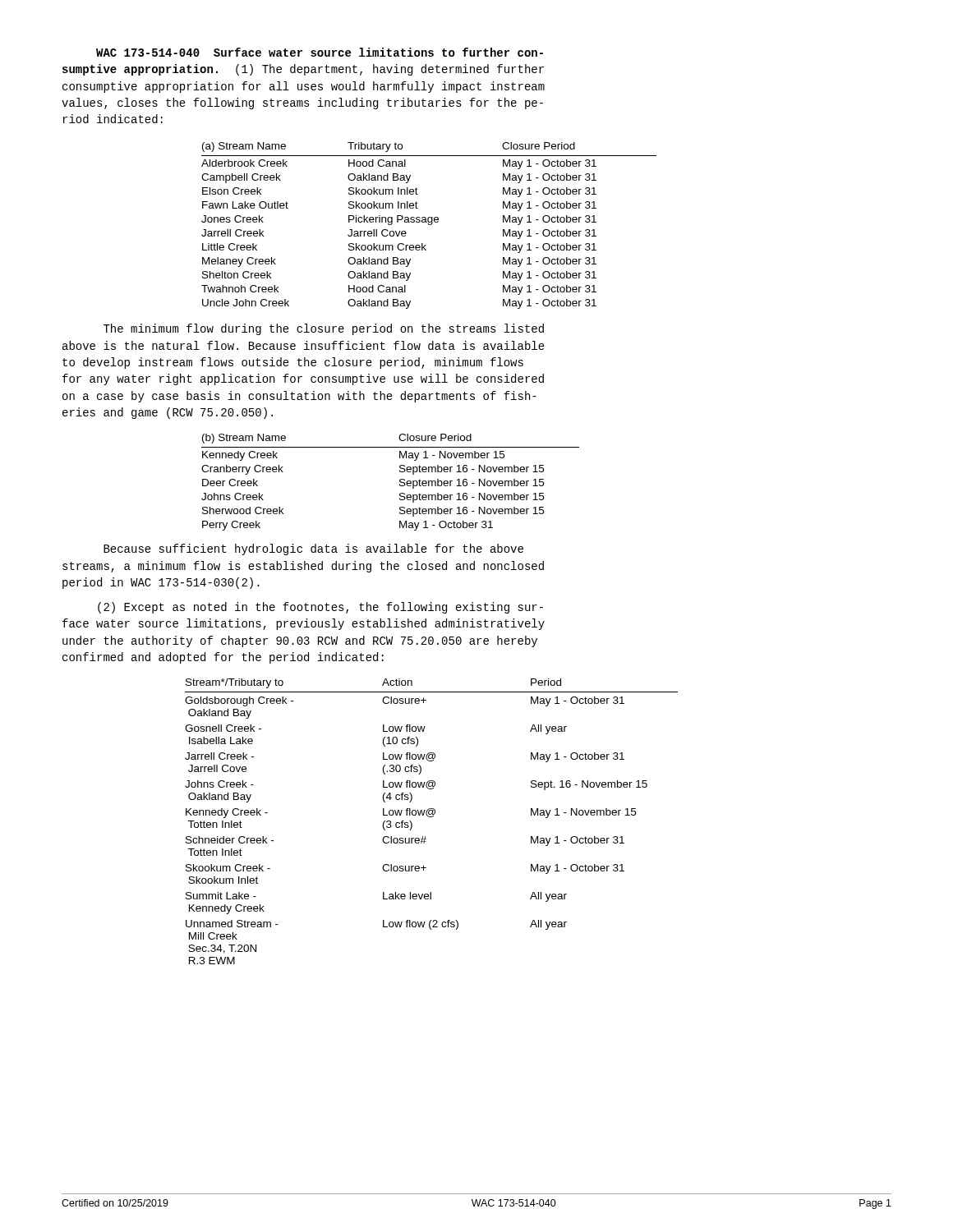
Task: Click on the text block containing "Because sufficient hydrologic"
Action: pos(303,566)
